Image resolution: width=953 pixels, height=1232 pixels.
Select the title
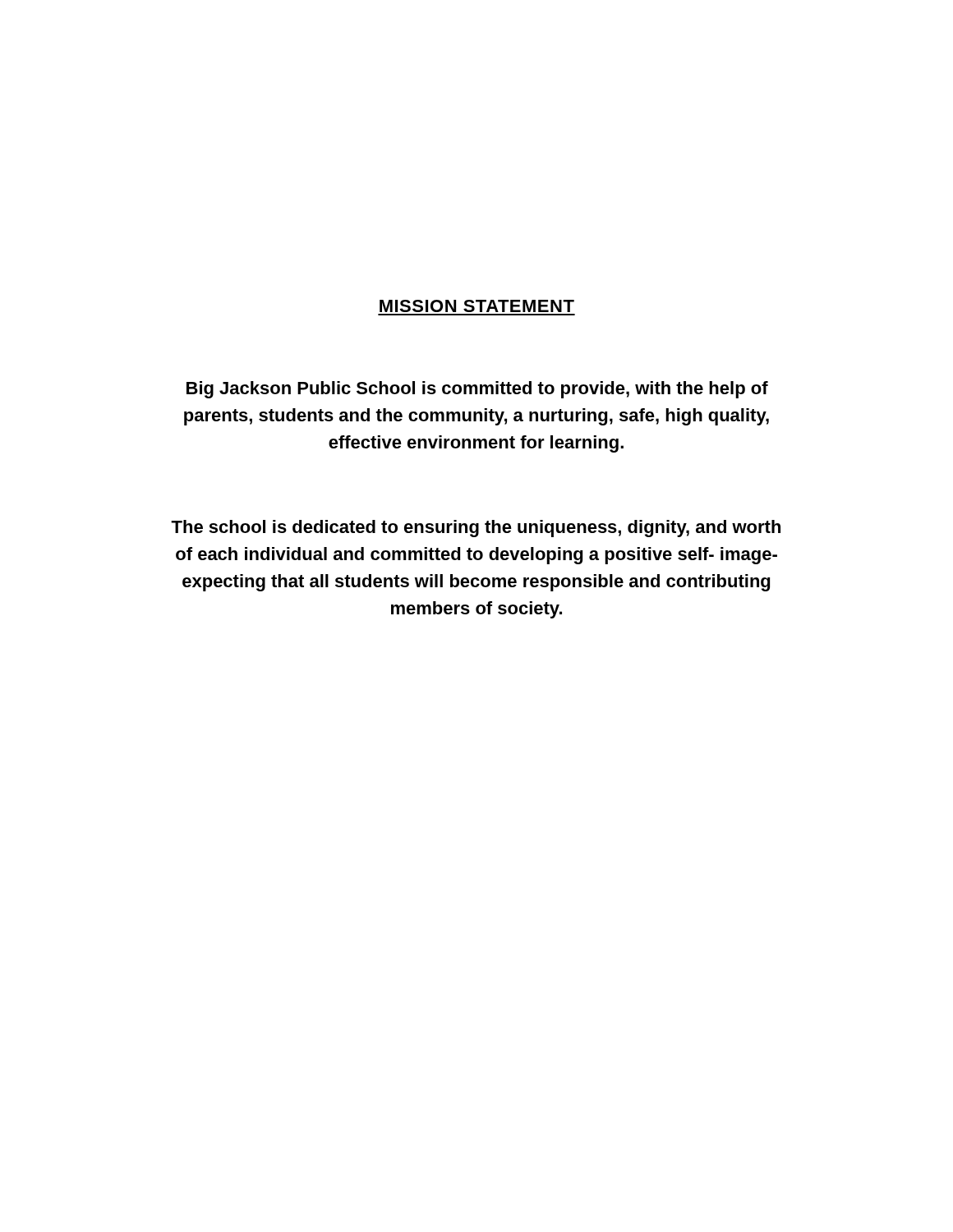tap(476, 306)
